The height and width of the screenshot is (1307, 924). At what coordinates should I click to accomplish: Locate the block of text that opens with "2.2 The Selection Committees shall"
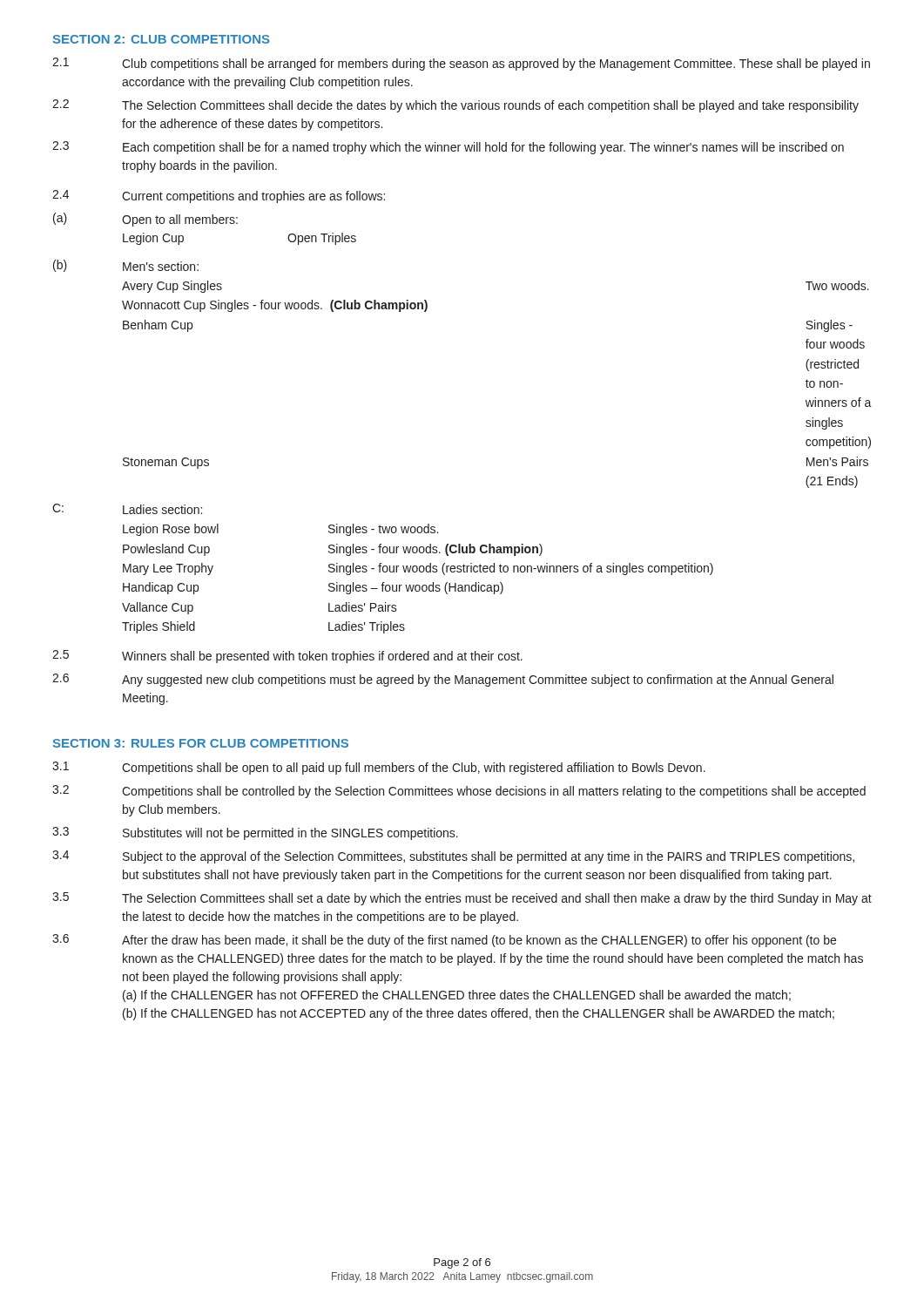click(462, 115)
